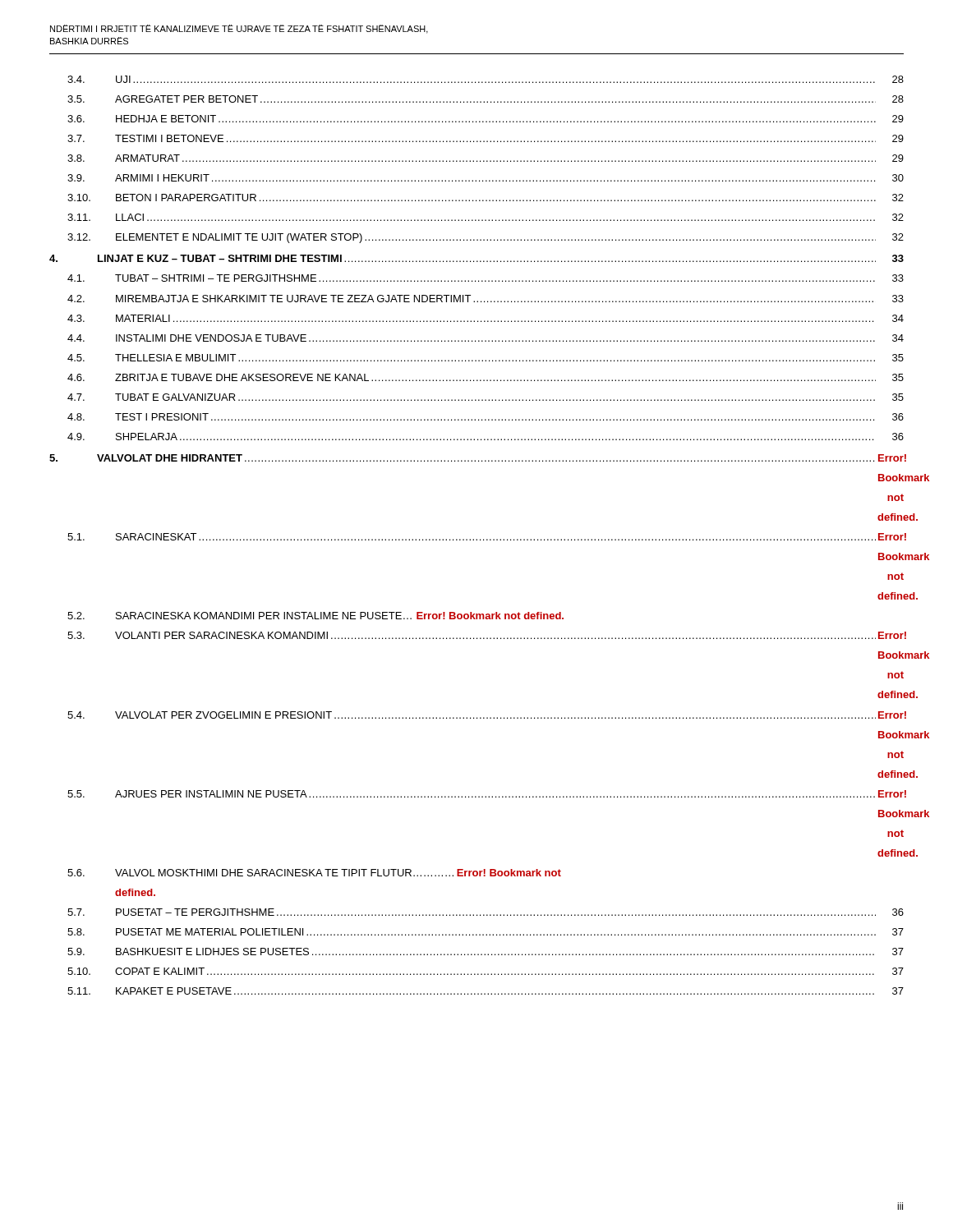Point to "3.8. ARMATURAT"
The height and width of the screenshot is (1232, 953).
[x=476, y=159]
